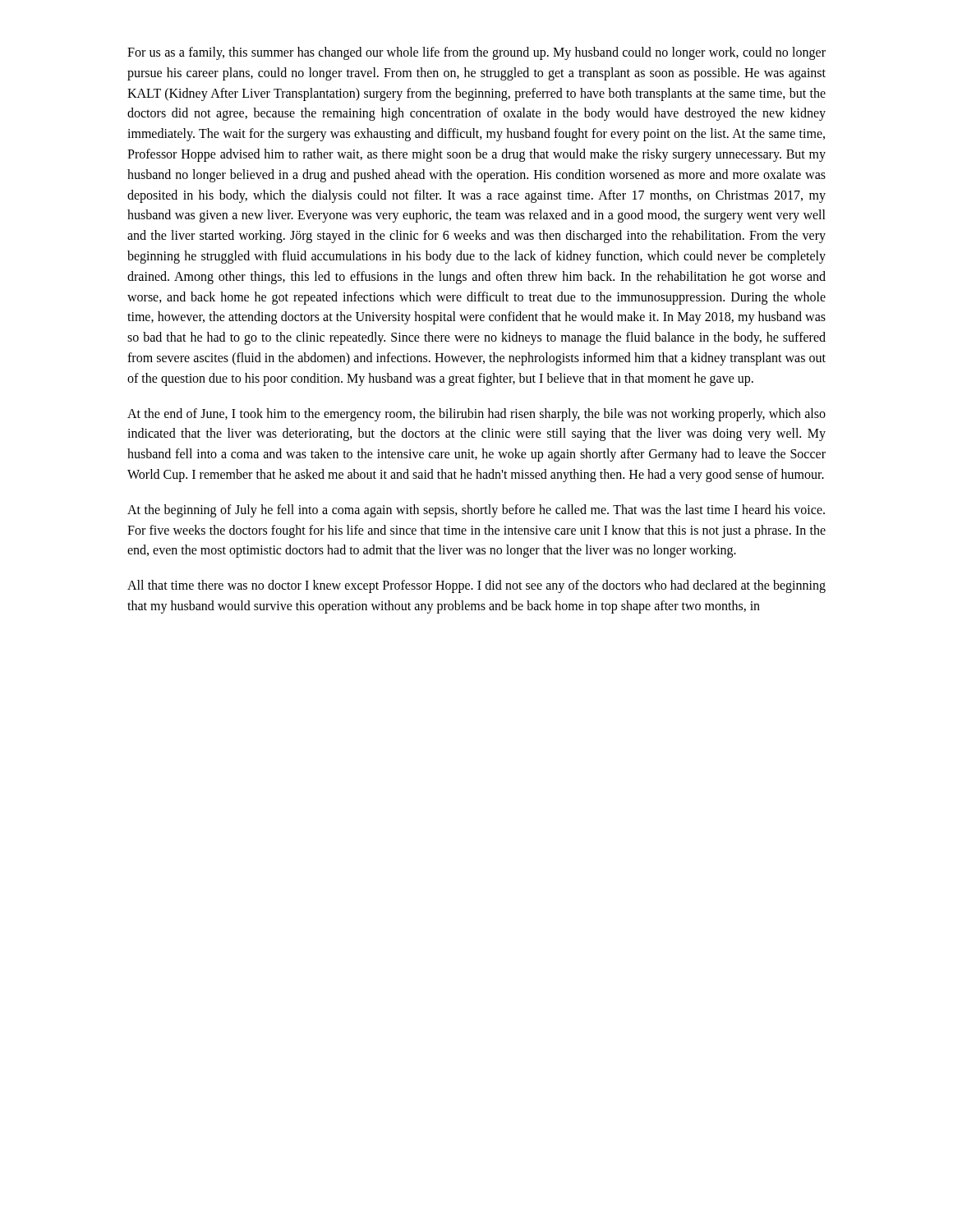Find the block on this page that starts "For us as"
Screen dimensions: 1232x953
476,215
